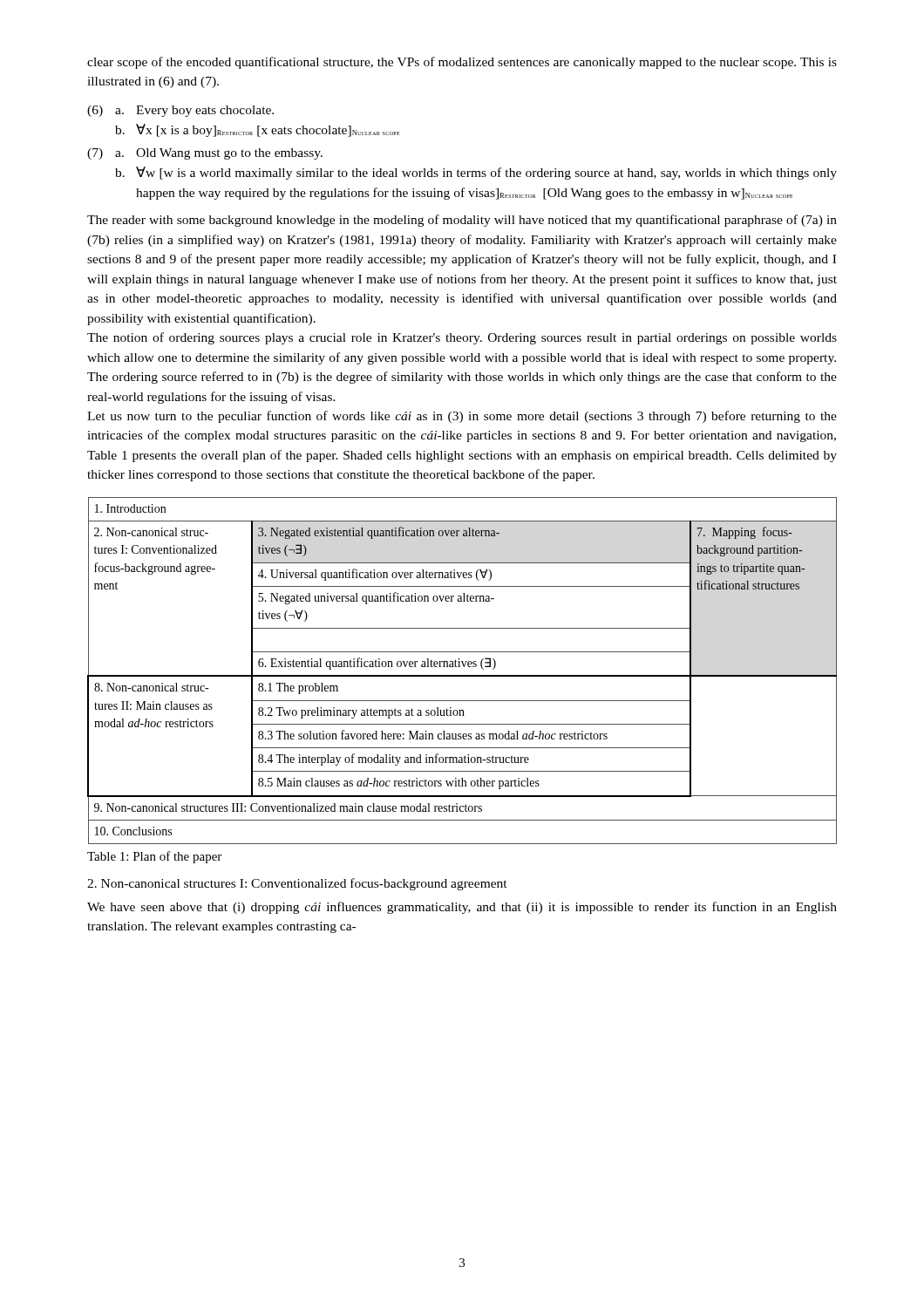Viewport: 924px width, 1308px height.
Task: Locate the table with the text "1. Introduction"
Action: click(462, 671)
